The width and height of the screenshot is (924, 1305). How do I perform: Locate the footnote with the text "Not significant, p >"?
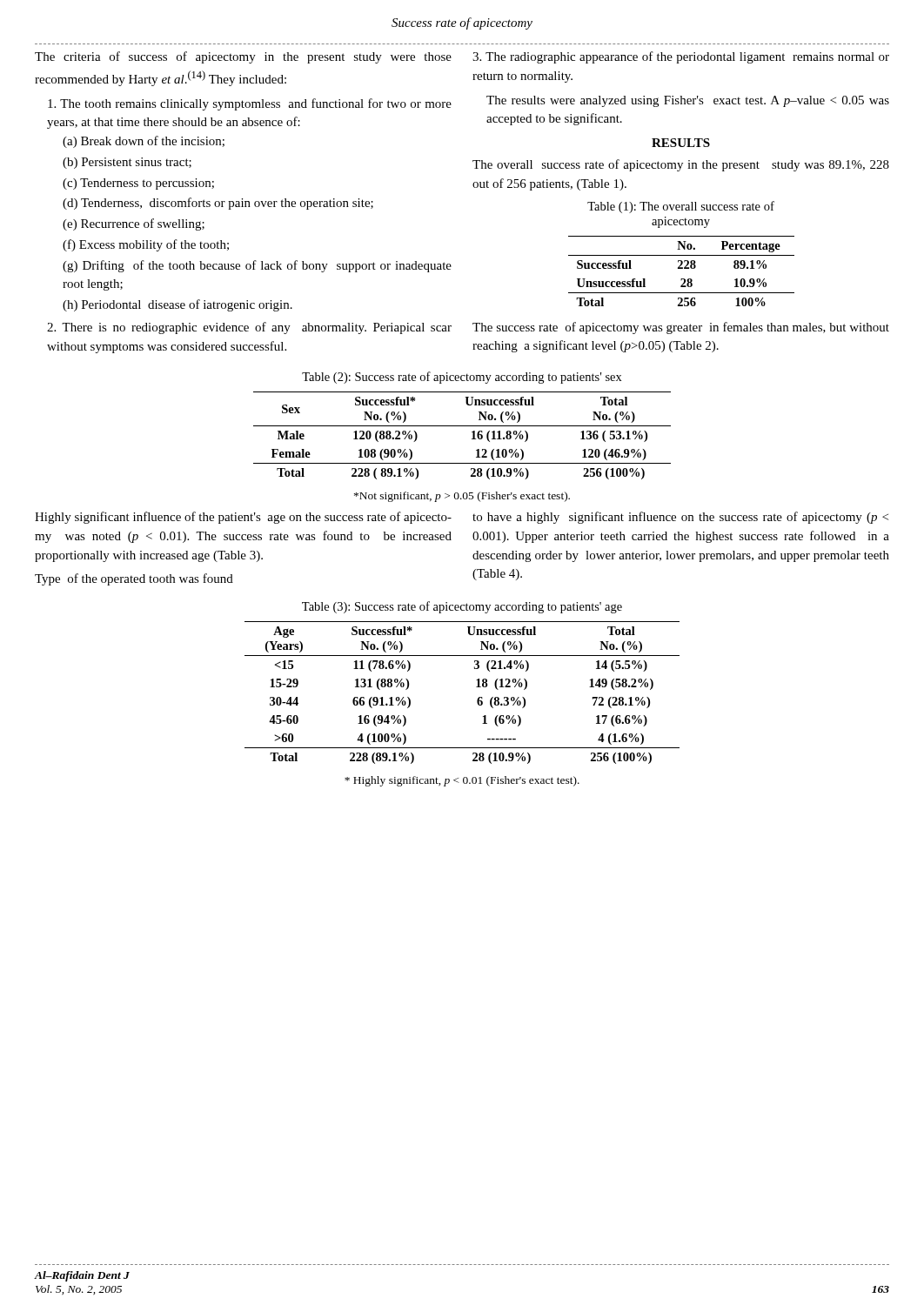pos(462,496)
